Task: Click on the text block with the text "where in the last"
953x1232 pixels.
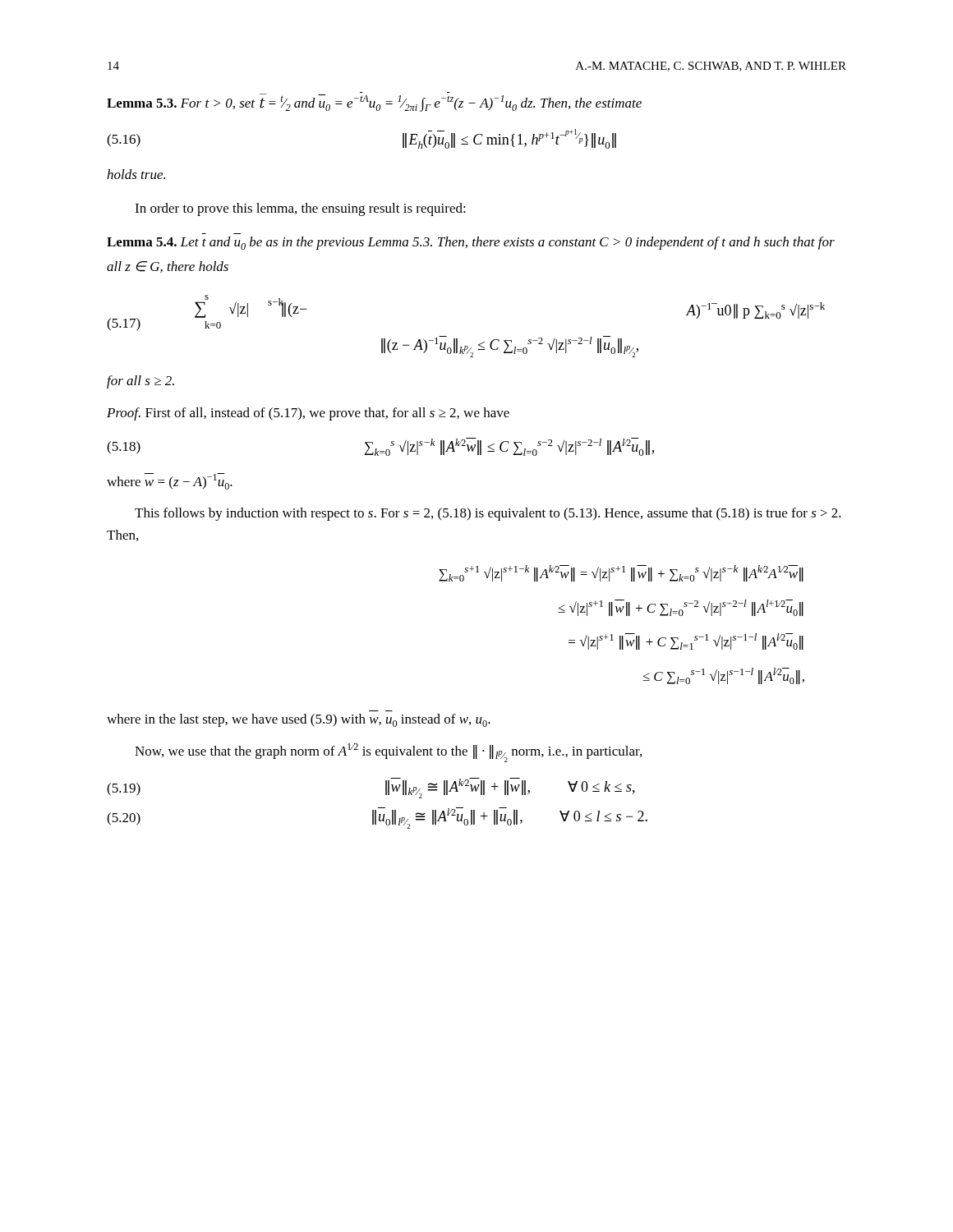Action: [x=299, y=720]
